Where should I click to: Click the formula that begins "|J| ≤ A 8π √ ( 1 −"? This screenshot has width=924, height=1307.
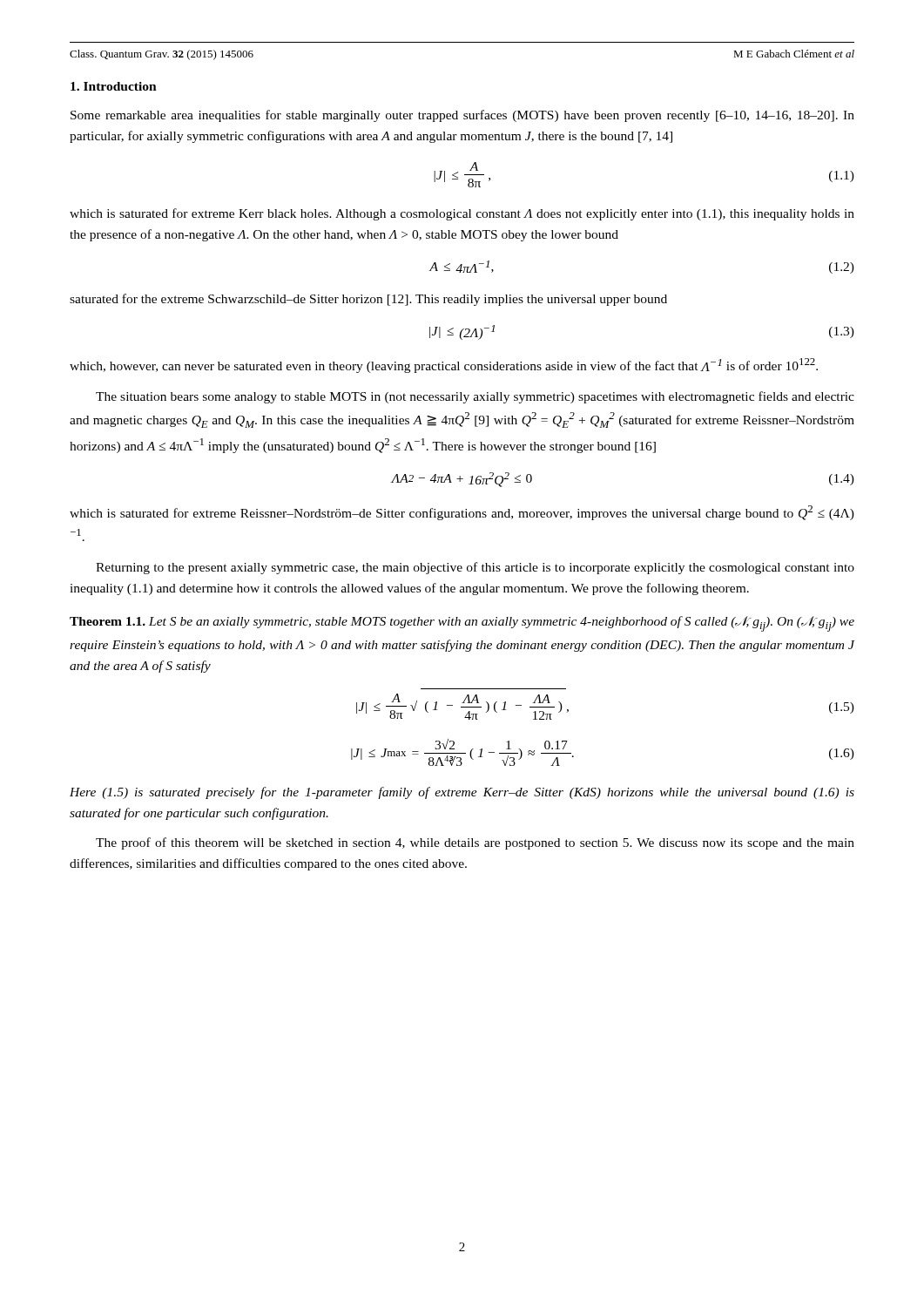coord(471,707)
